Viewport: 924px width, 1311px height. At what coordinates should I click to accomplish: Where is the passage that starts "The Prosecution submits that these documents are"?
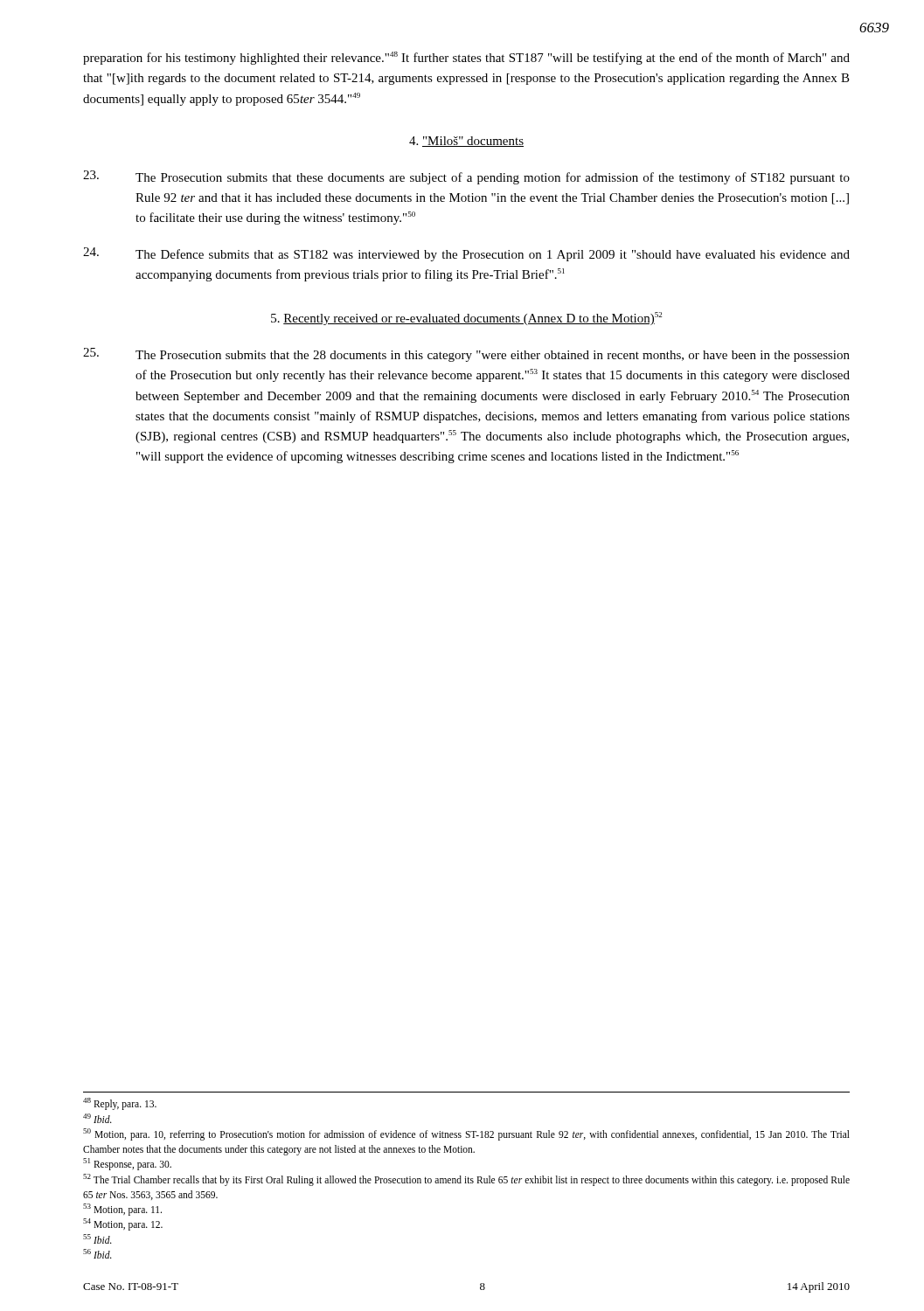point(466,198)
